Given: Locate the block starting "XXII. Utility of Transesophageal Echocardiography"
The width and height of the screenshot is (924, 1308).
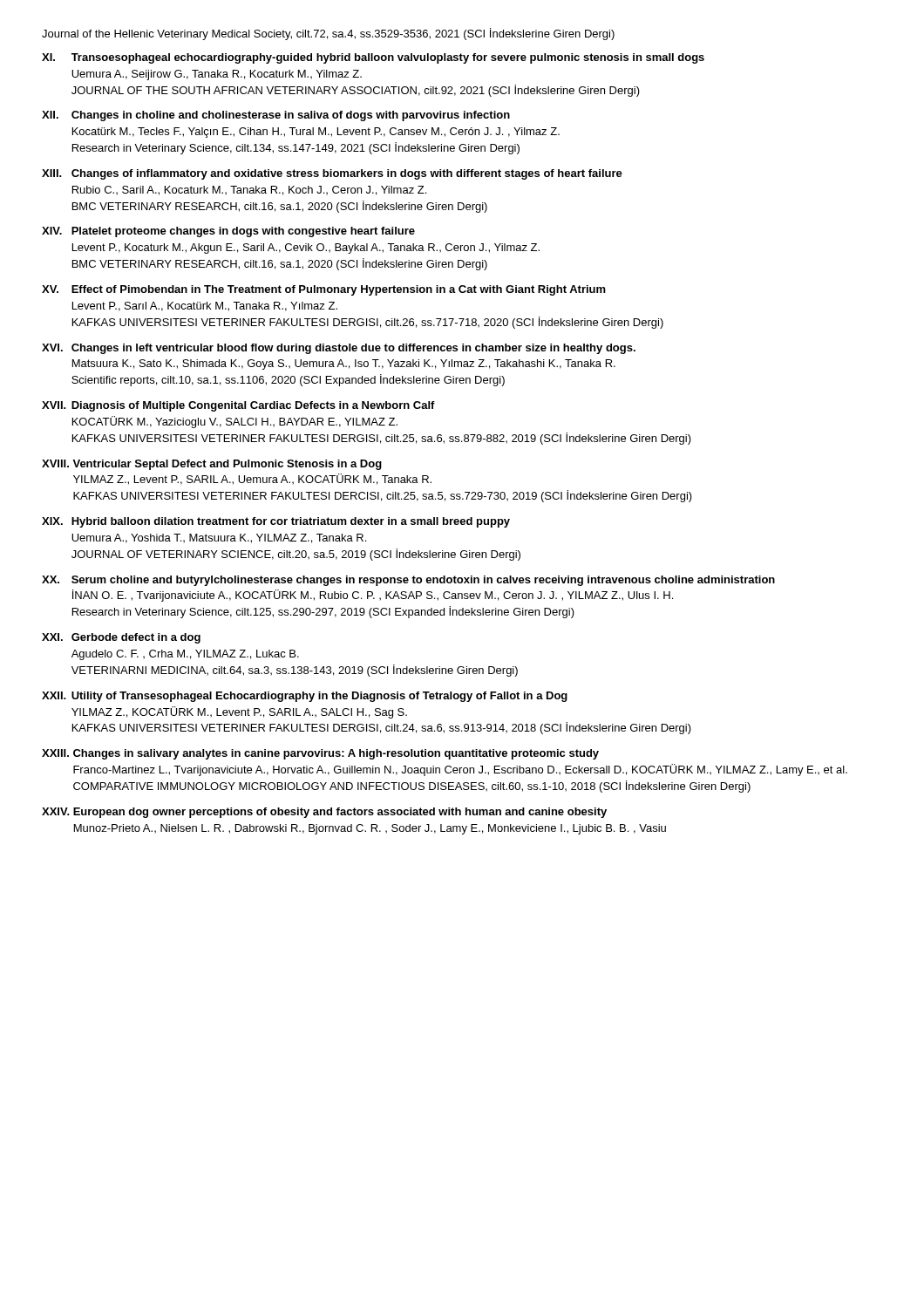Looking at the screenshot, I should [461, 712].
